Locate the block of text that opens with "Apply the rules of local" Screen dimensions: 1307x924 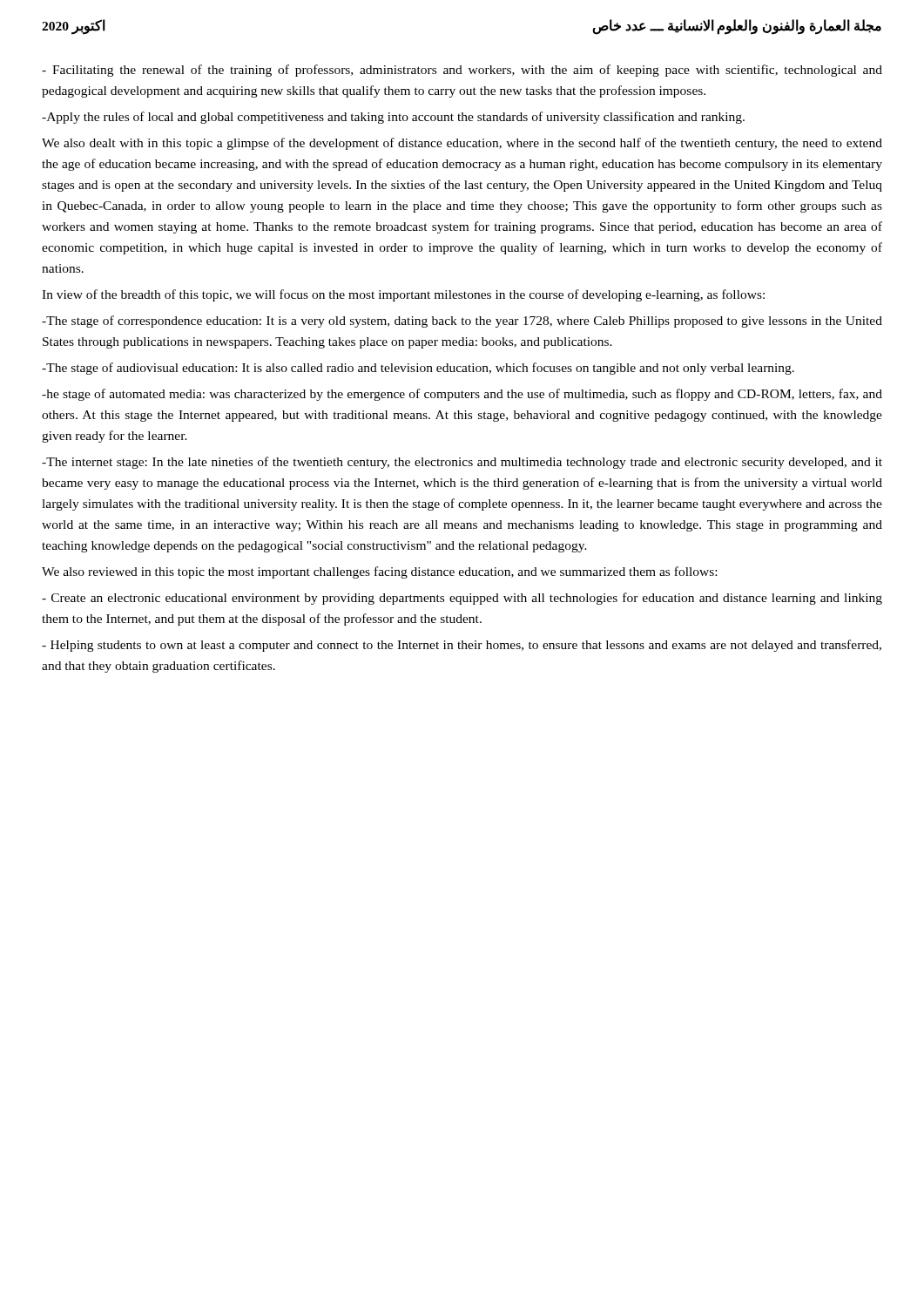462,117
